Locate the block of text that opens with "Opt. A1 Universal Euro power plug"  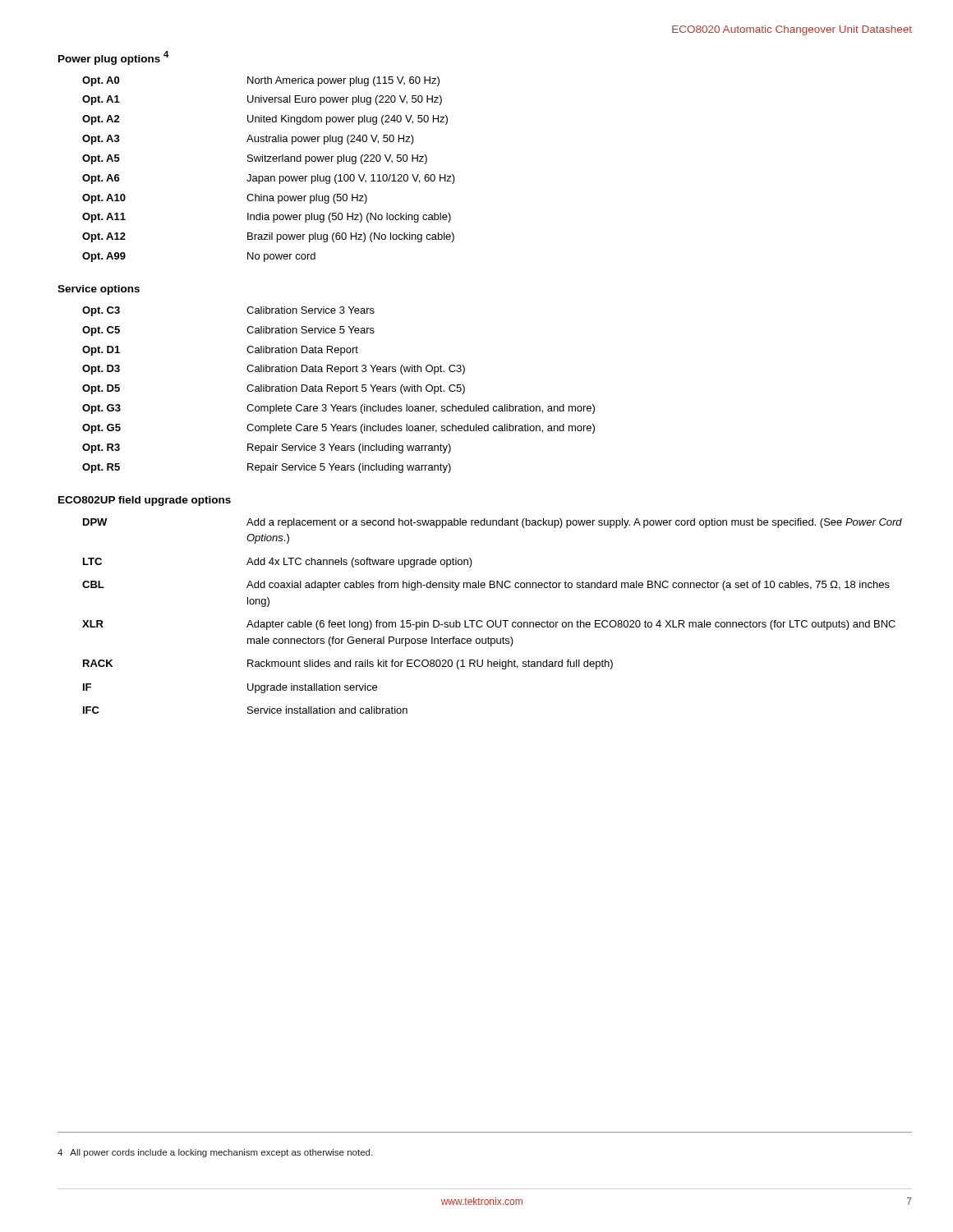250,100
